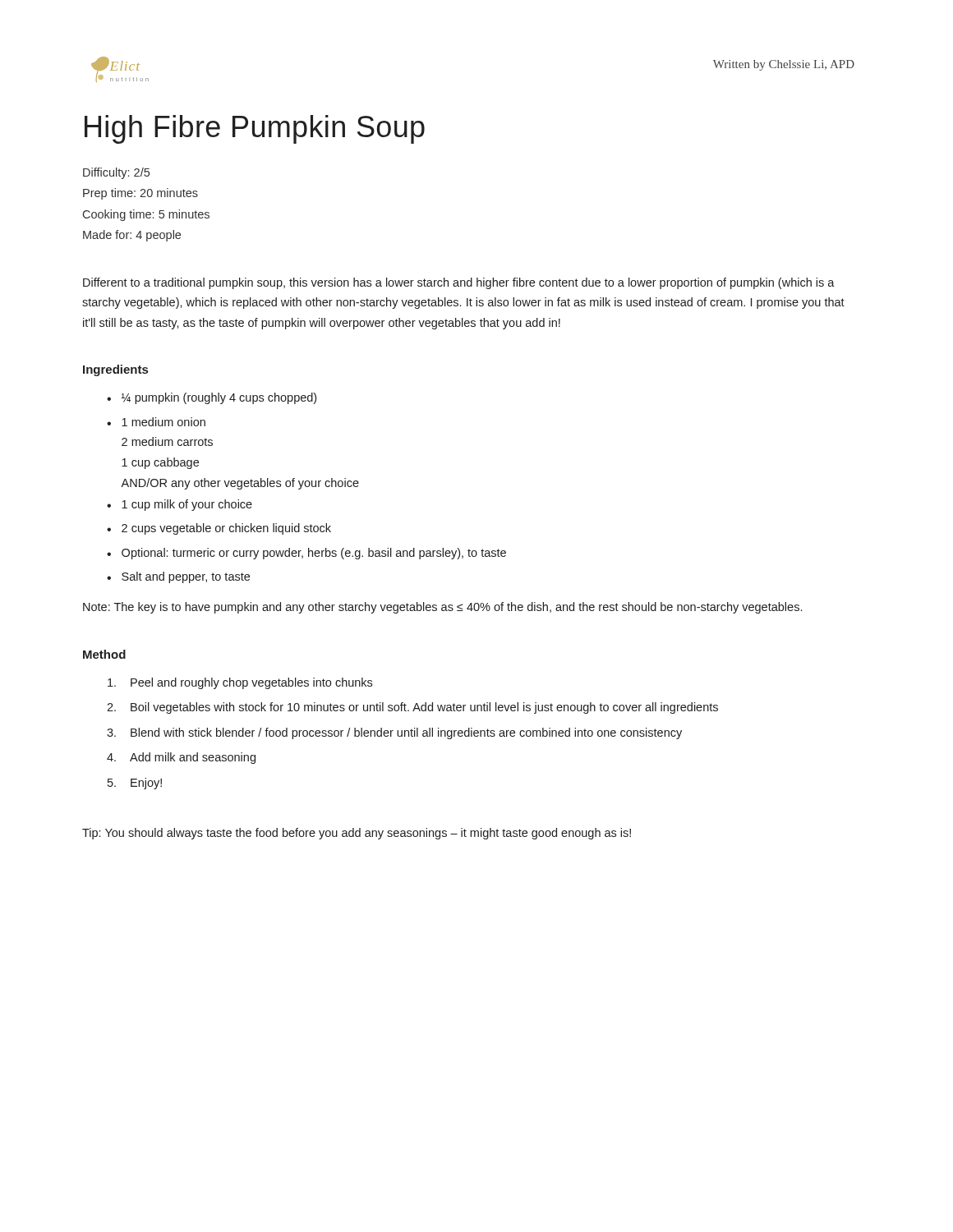Select the element starting "Note: The key is to have pumpkin and"

[443, 607]
